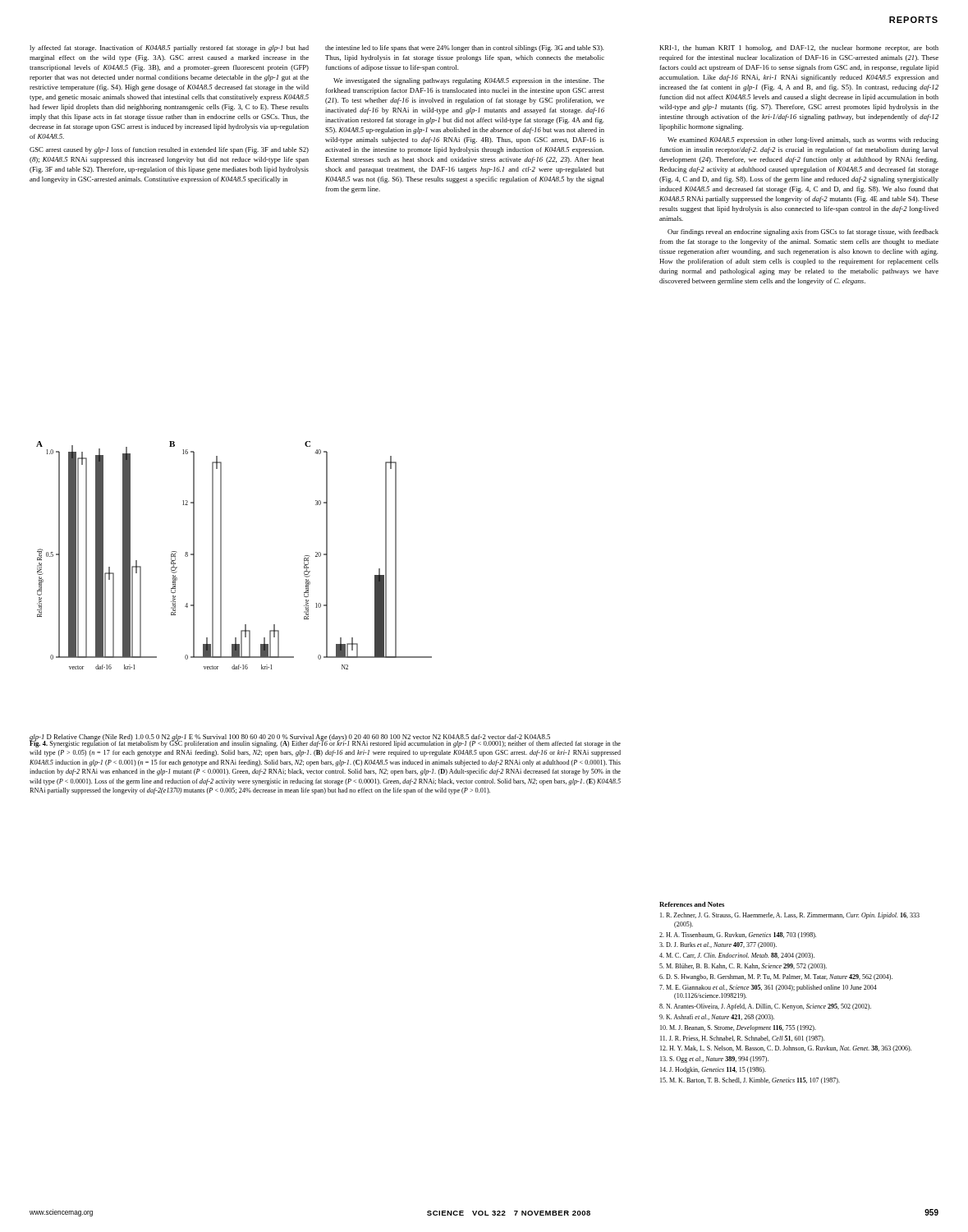Locate the list item that reads "3. D. J. Burks et al., Nature"
The height and width of the screenshot is (1232, 968).
click(718, 945)
